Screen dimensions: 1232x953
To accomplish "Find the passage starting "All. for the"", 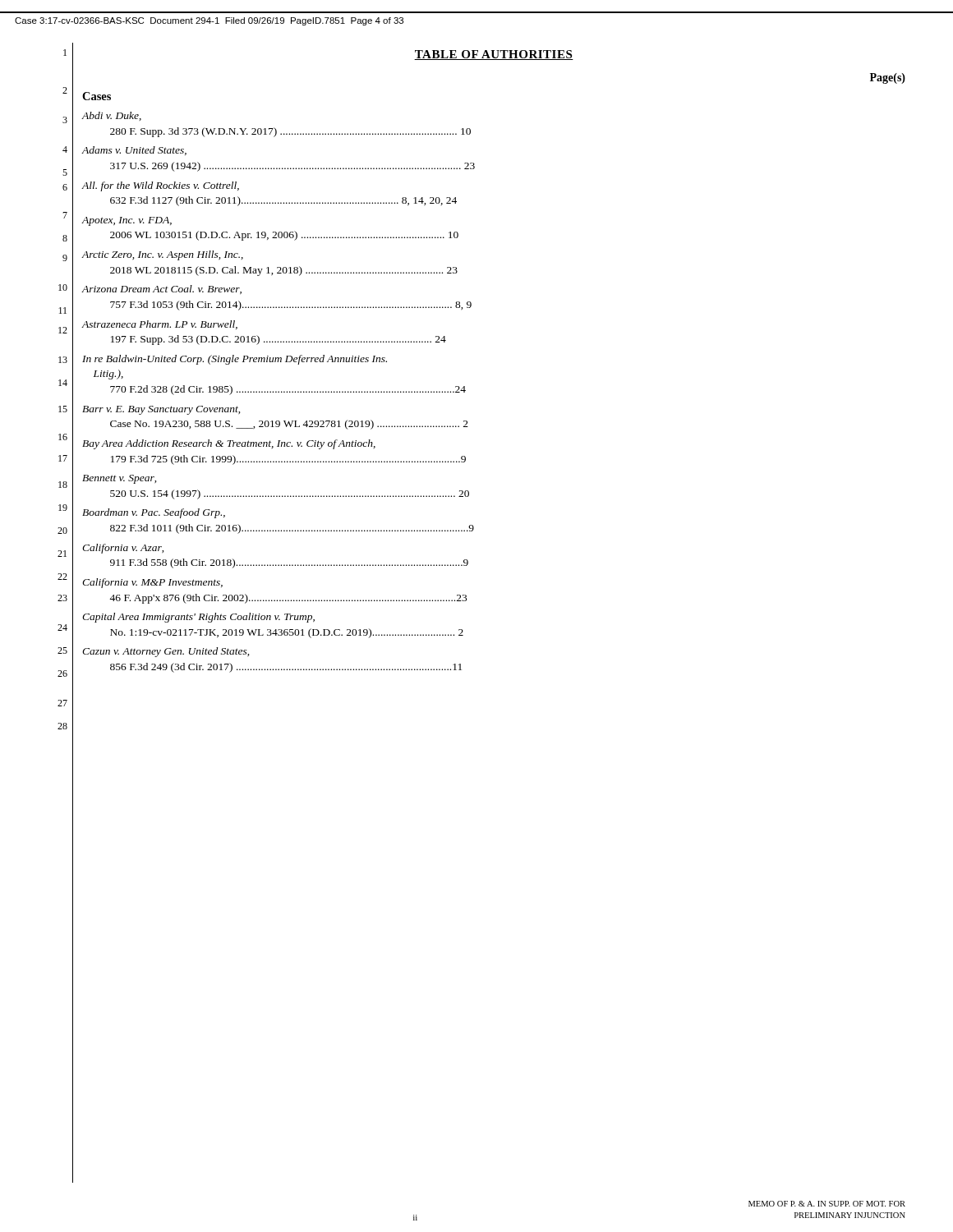I will pyautogui.click(x=270, y=192).
